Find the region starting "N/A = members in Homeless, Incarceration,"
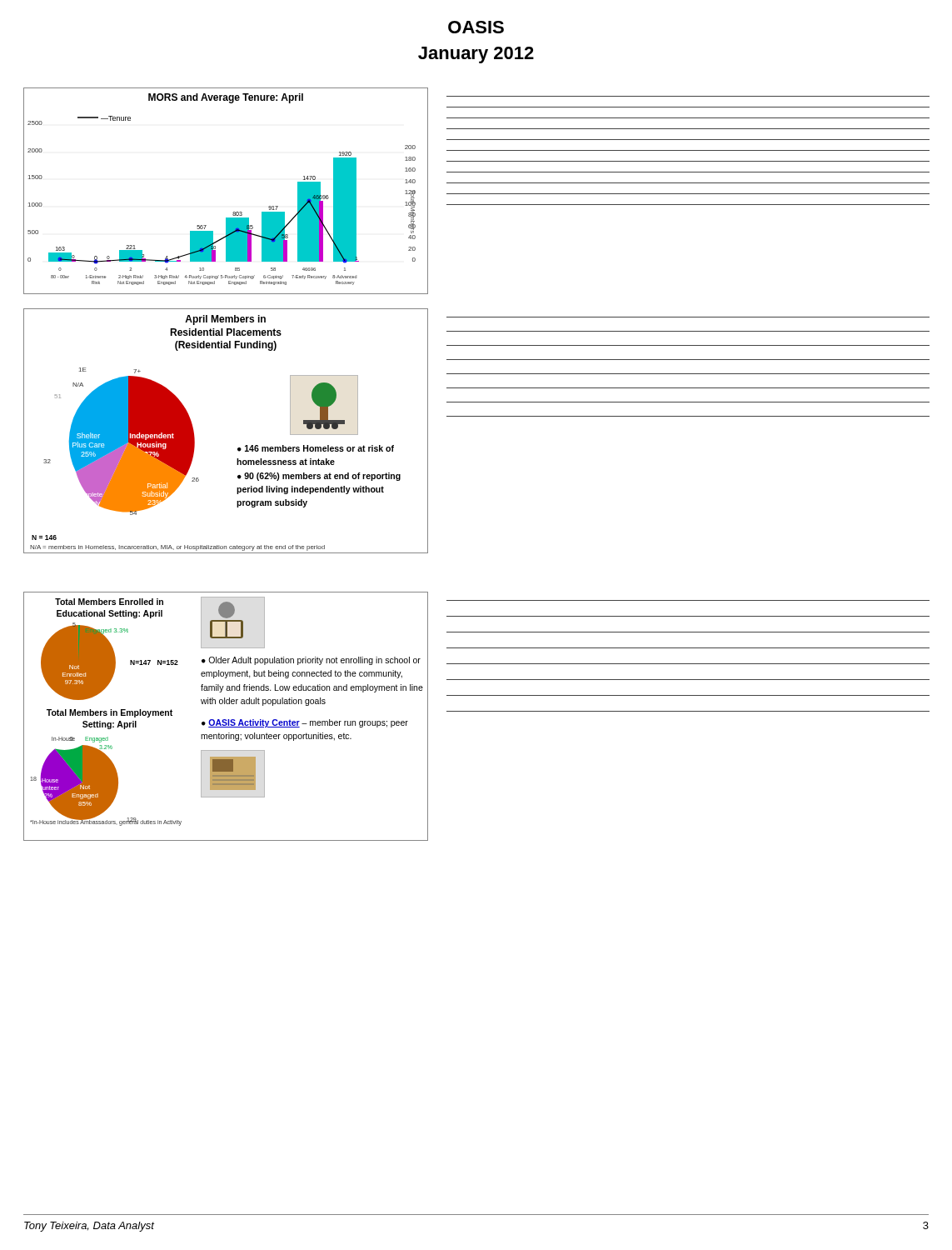952x1250 pixels. coord(178,547)
